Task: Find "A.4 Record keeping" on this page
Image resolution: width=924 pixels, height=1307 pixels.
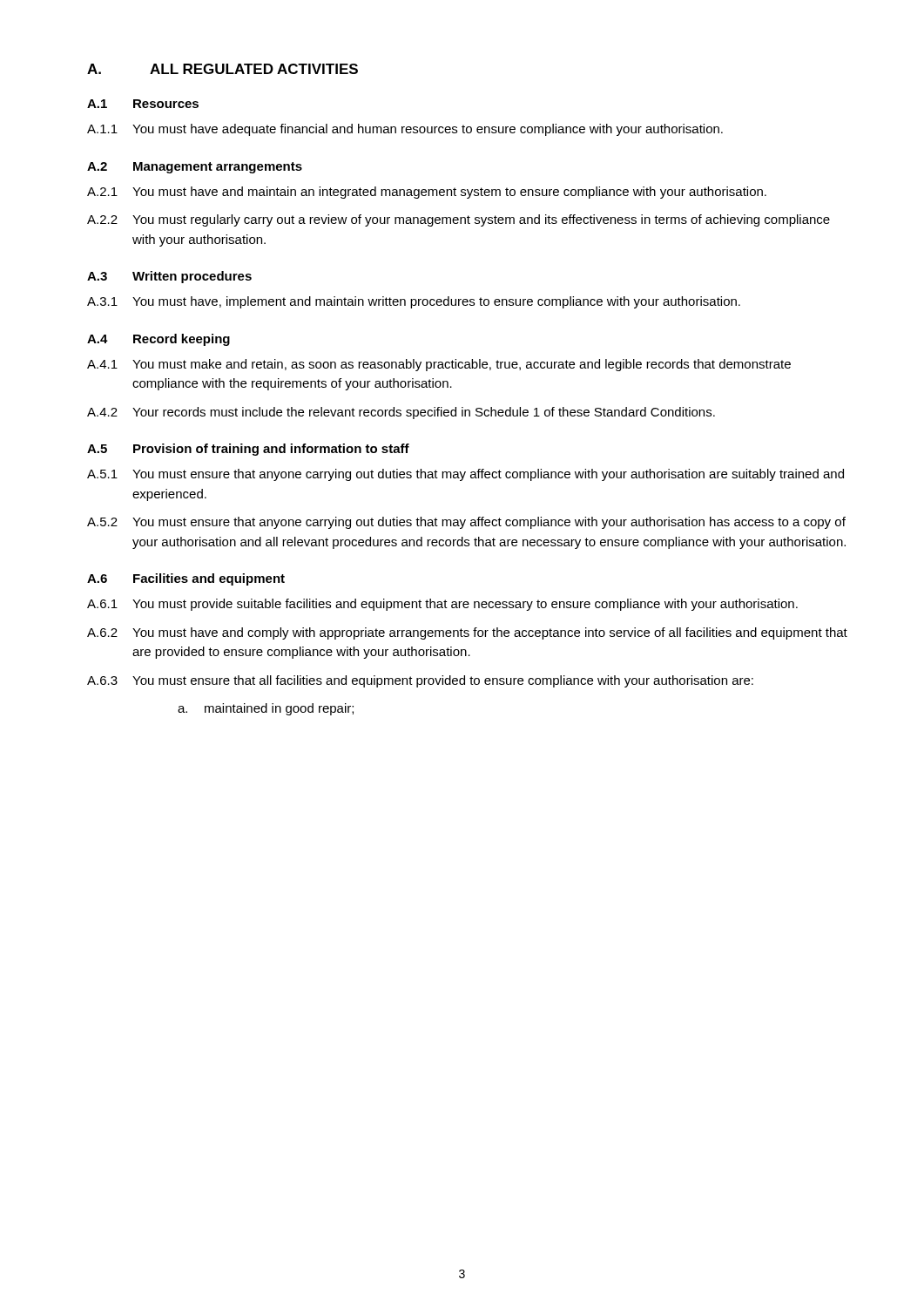Action: point(159,338)
